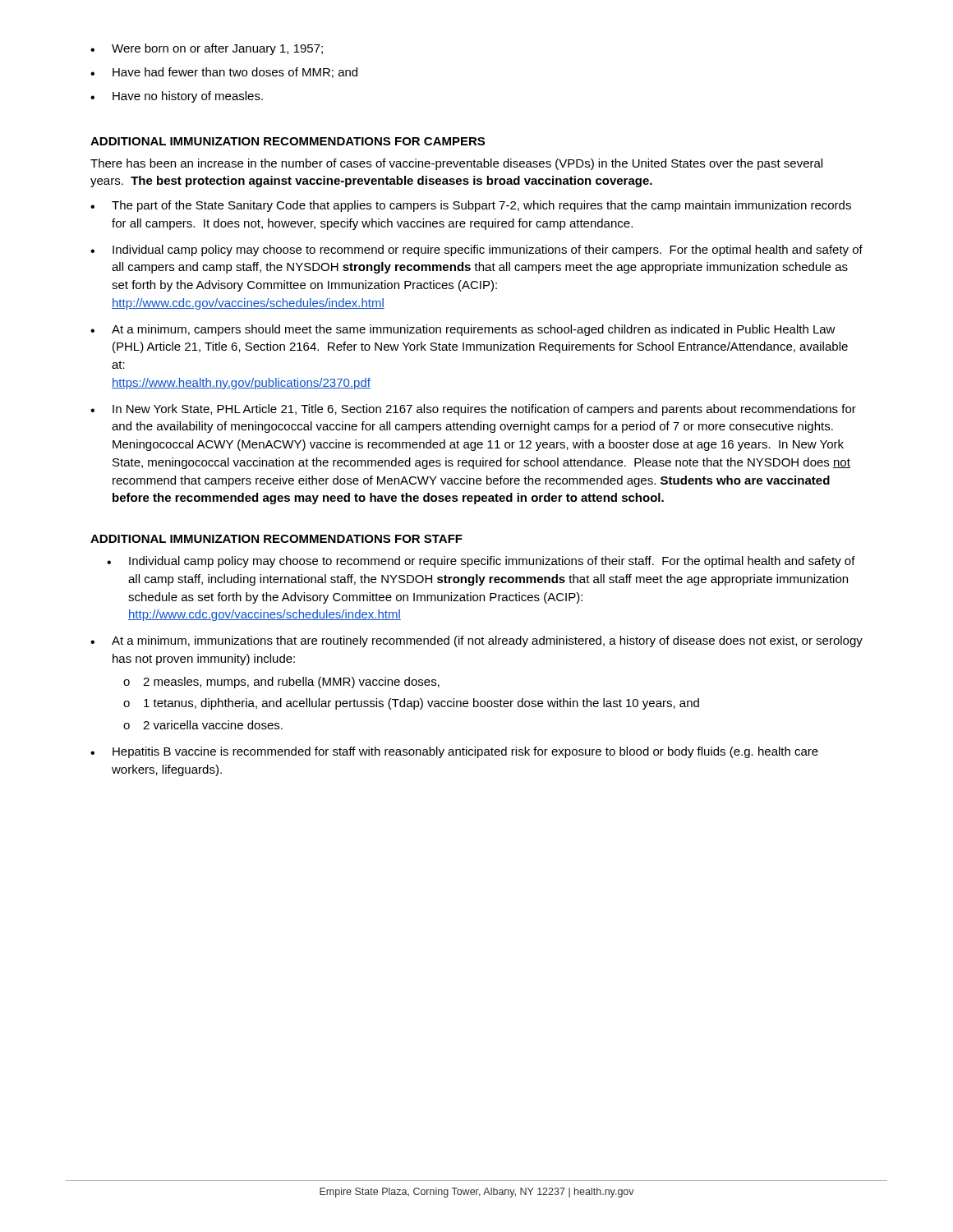Viewport: 953px width, 1232px height.
Task: Point to the block beginning "• At a minimum, immunizations that are"
Action: pos(476,650)
